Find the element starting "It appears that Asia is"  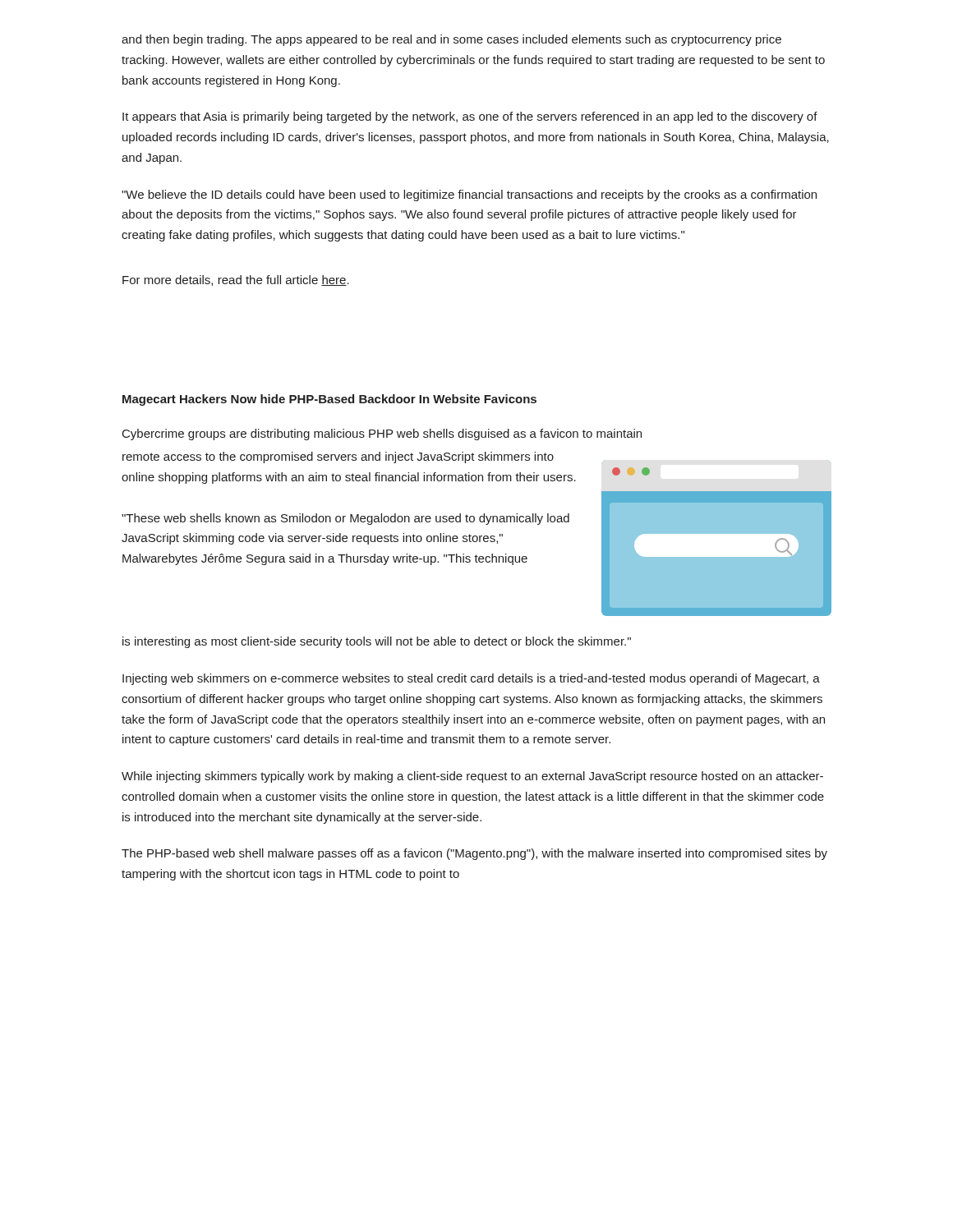pyautogui.click(x=476, y=137)
